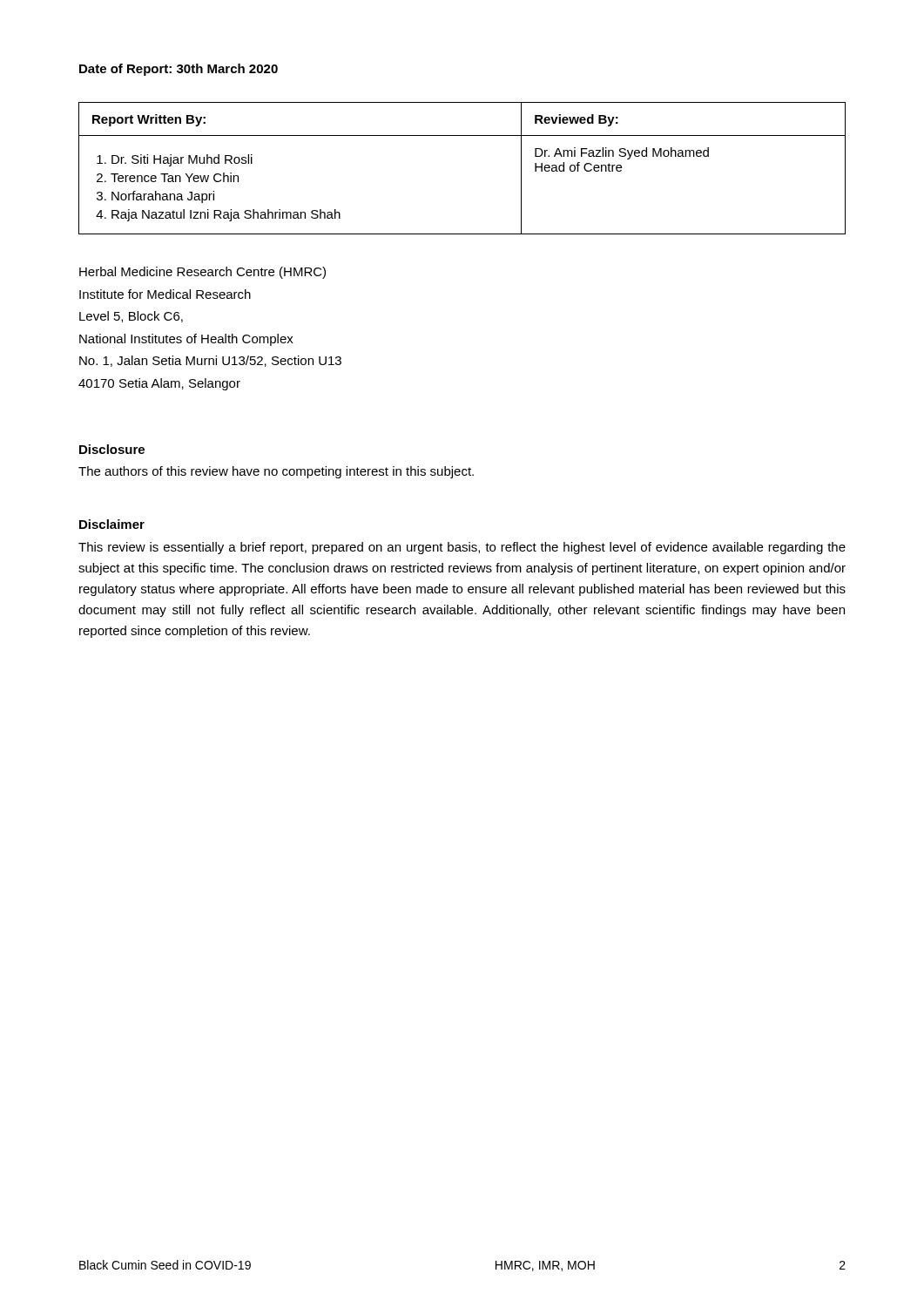This screenshot has width=924, height=1307.
Task: Select the passage starting "This review is essentially a brief"
Action: [x=462, y=588]
